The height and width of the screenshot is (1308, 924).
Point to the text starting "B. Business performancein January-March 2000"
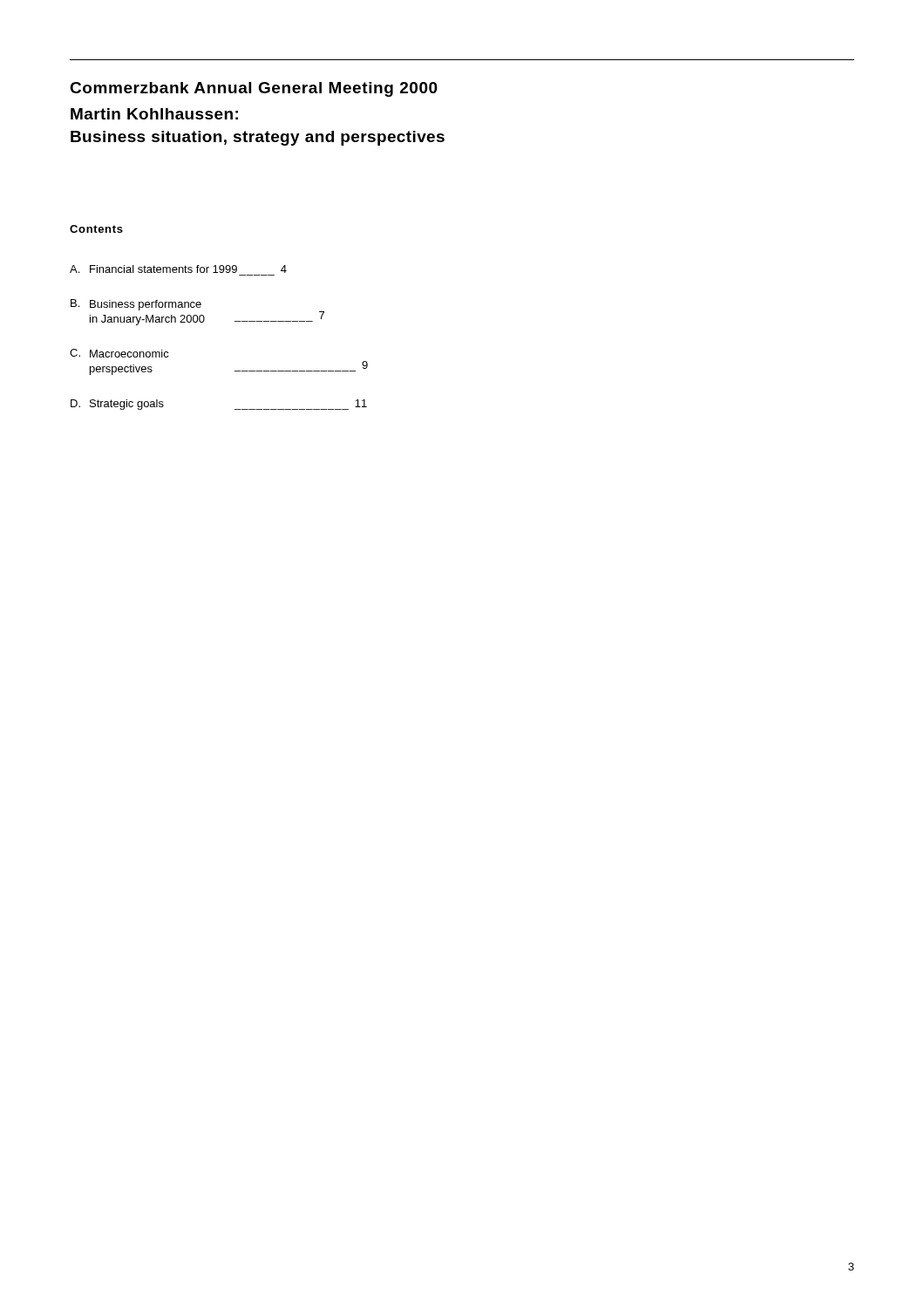pyautogui.click(x=197, y=311)
